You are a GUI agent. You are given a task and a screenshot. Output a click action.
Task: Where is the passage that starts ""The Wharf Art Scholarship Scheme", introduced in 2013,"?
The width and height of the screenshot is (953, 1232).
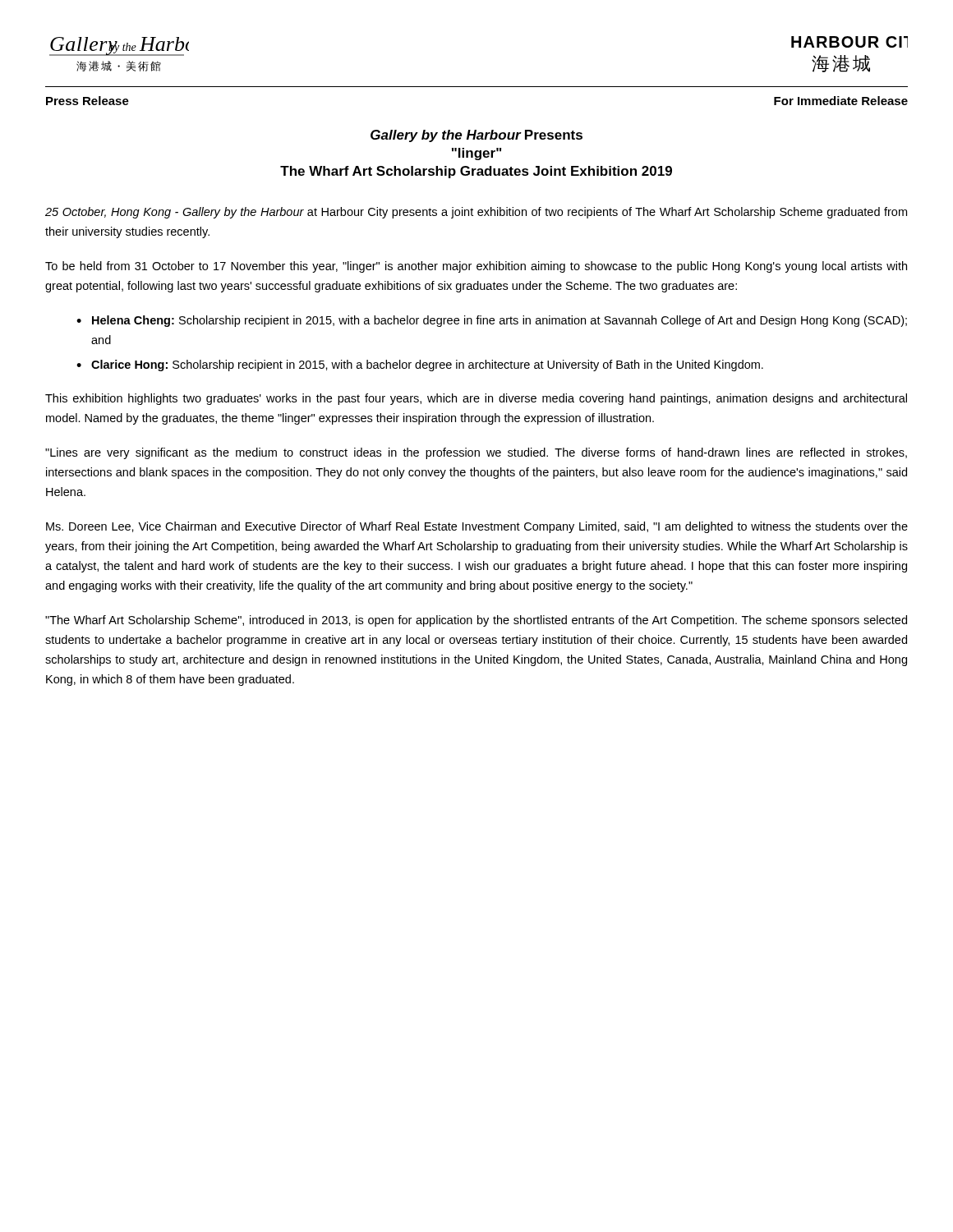click(x=476, y=649)
